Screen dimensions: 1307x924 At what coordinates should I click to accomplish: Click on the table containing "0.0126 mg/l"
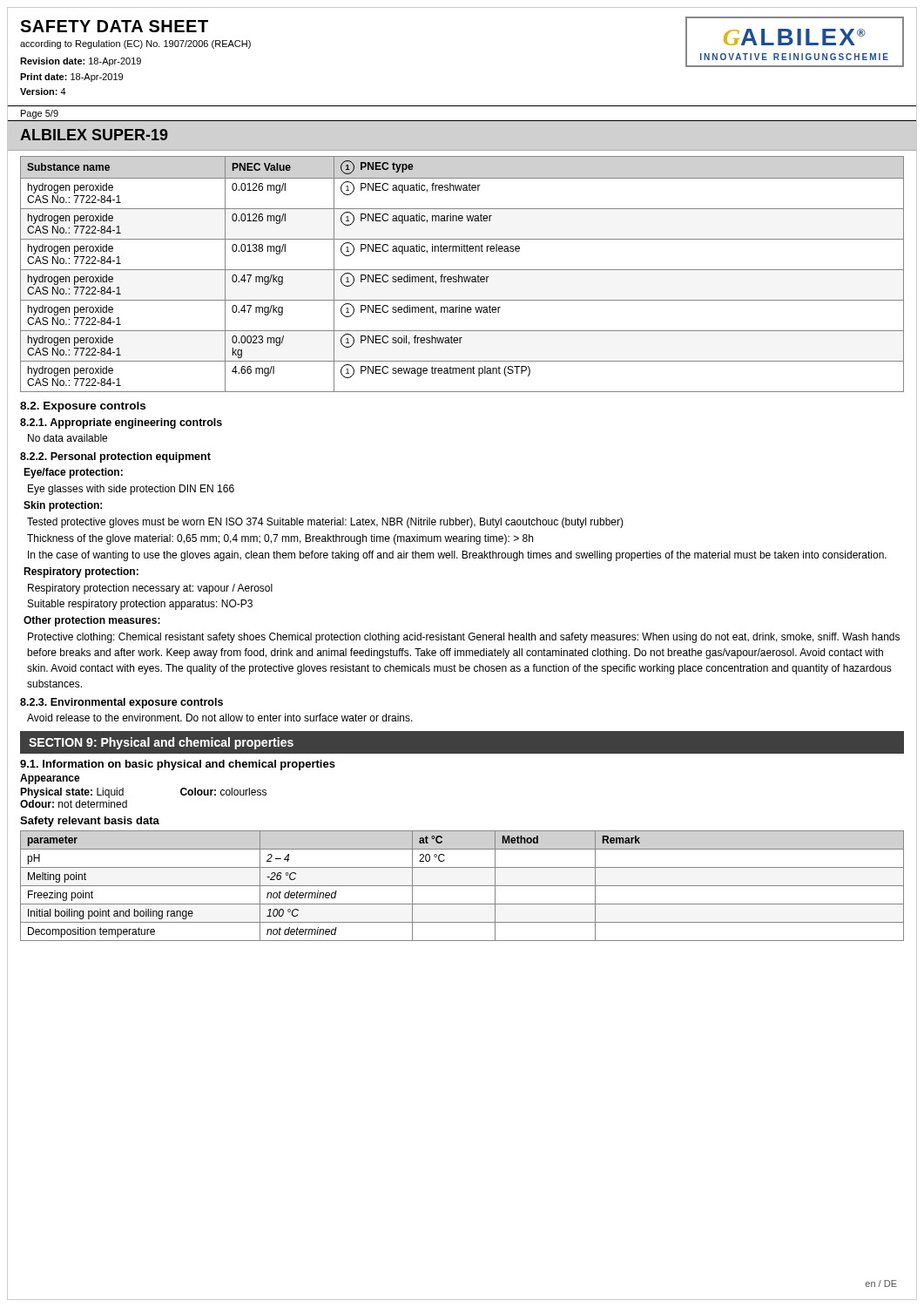462,274
